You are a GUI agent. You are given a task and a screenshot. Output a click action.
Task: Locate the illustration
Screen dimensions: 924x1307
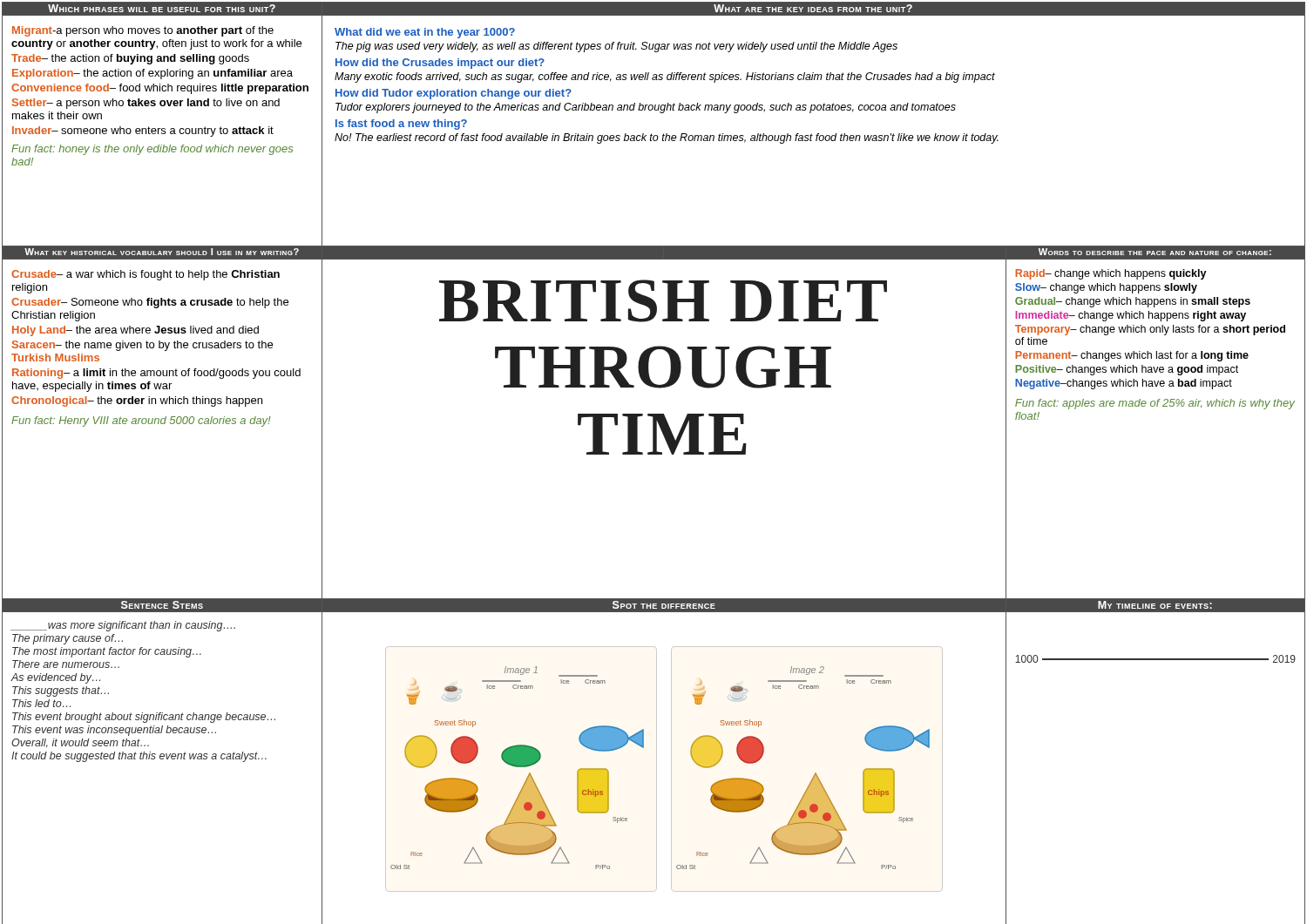[664, 769]
